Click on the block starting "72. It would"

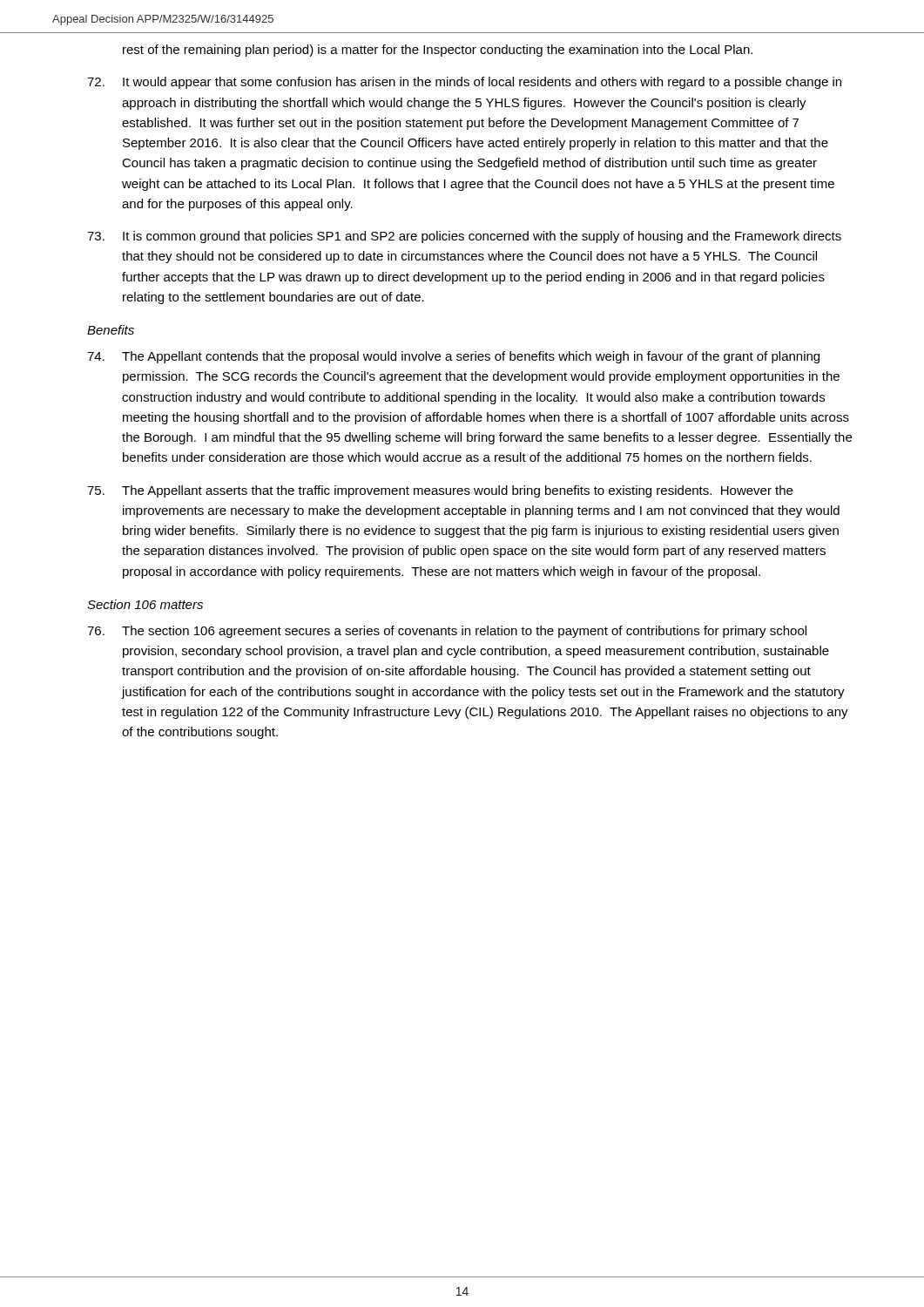click(x=471, y=143)
